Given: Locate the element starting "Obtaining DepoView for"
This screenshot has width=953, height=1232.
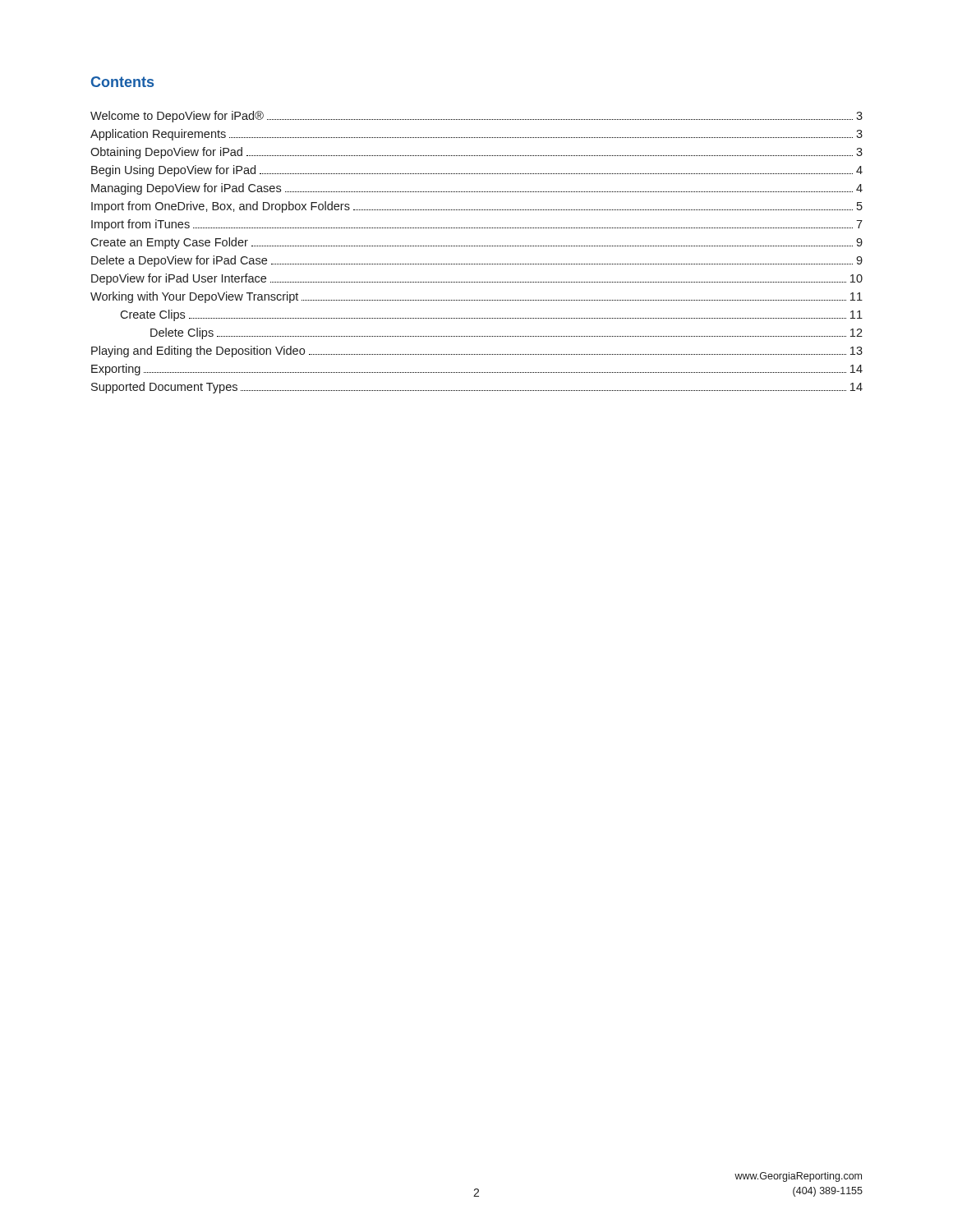Looking at the screenshot, I should (x=476, y=152).
